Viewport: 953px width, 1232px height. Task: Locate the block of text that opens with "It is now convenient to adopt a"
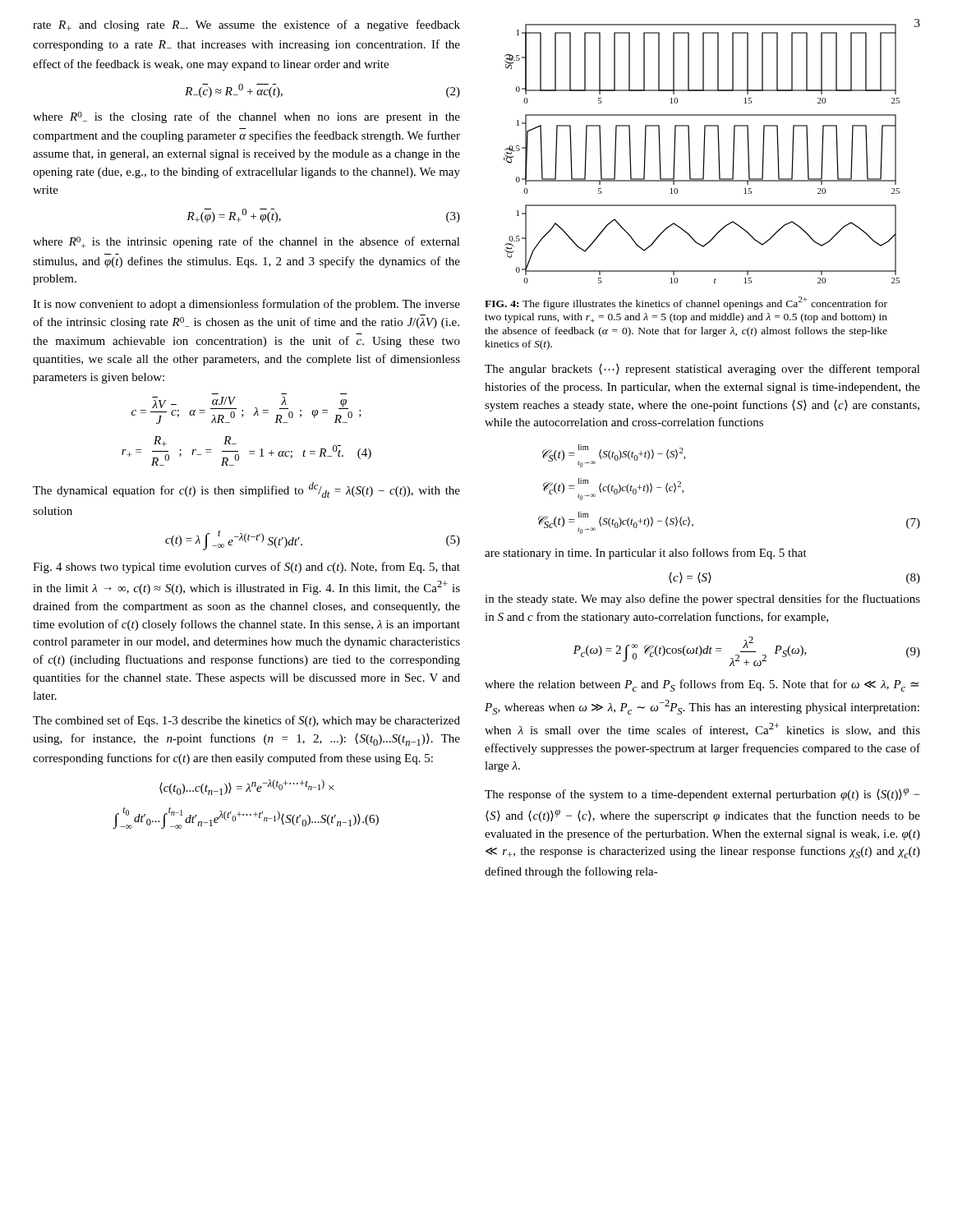246,341
